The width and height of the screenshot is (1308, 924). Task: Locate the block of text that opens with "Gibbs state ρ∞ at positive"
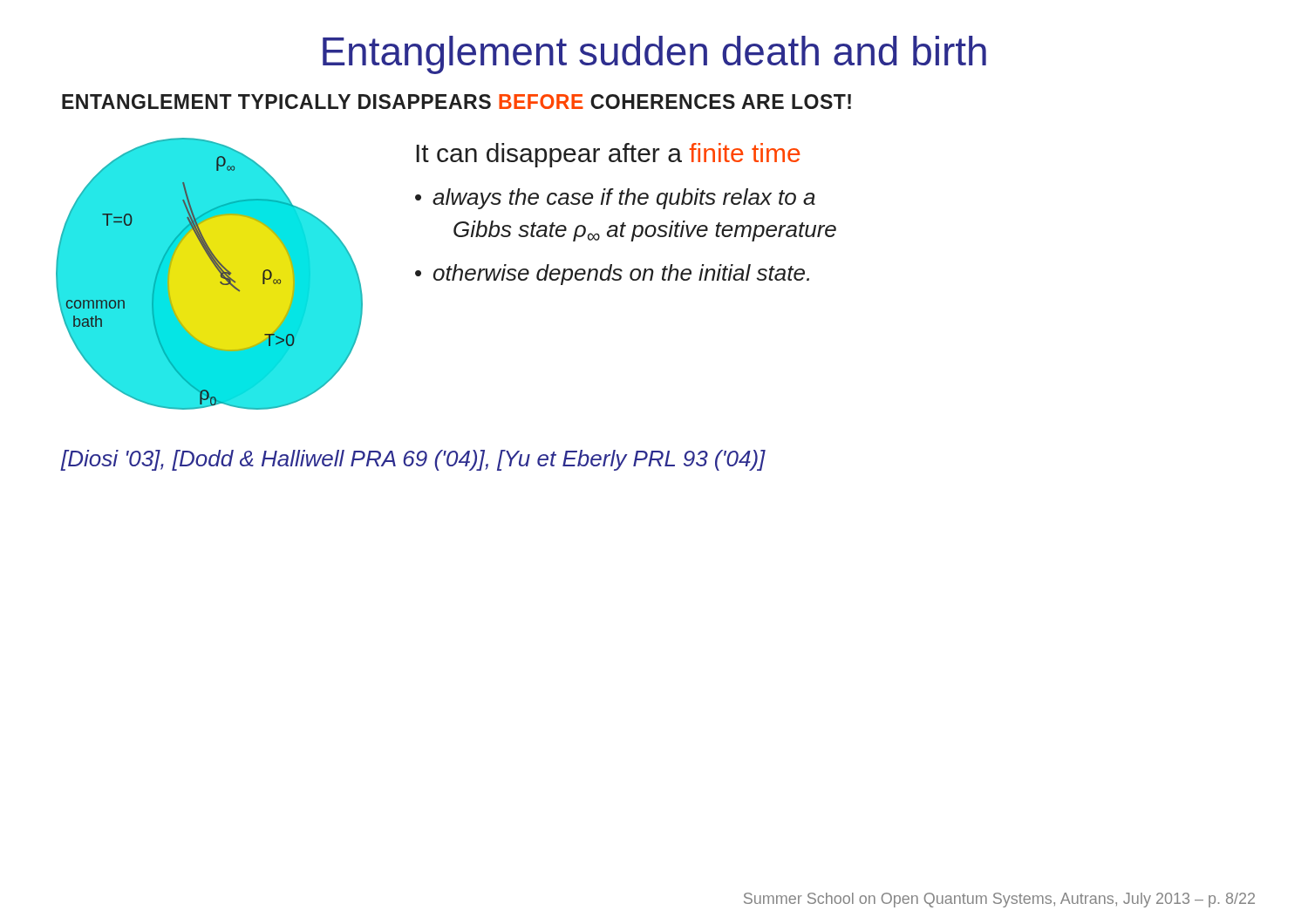tap(645, 232)
